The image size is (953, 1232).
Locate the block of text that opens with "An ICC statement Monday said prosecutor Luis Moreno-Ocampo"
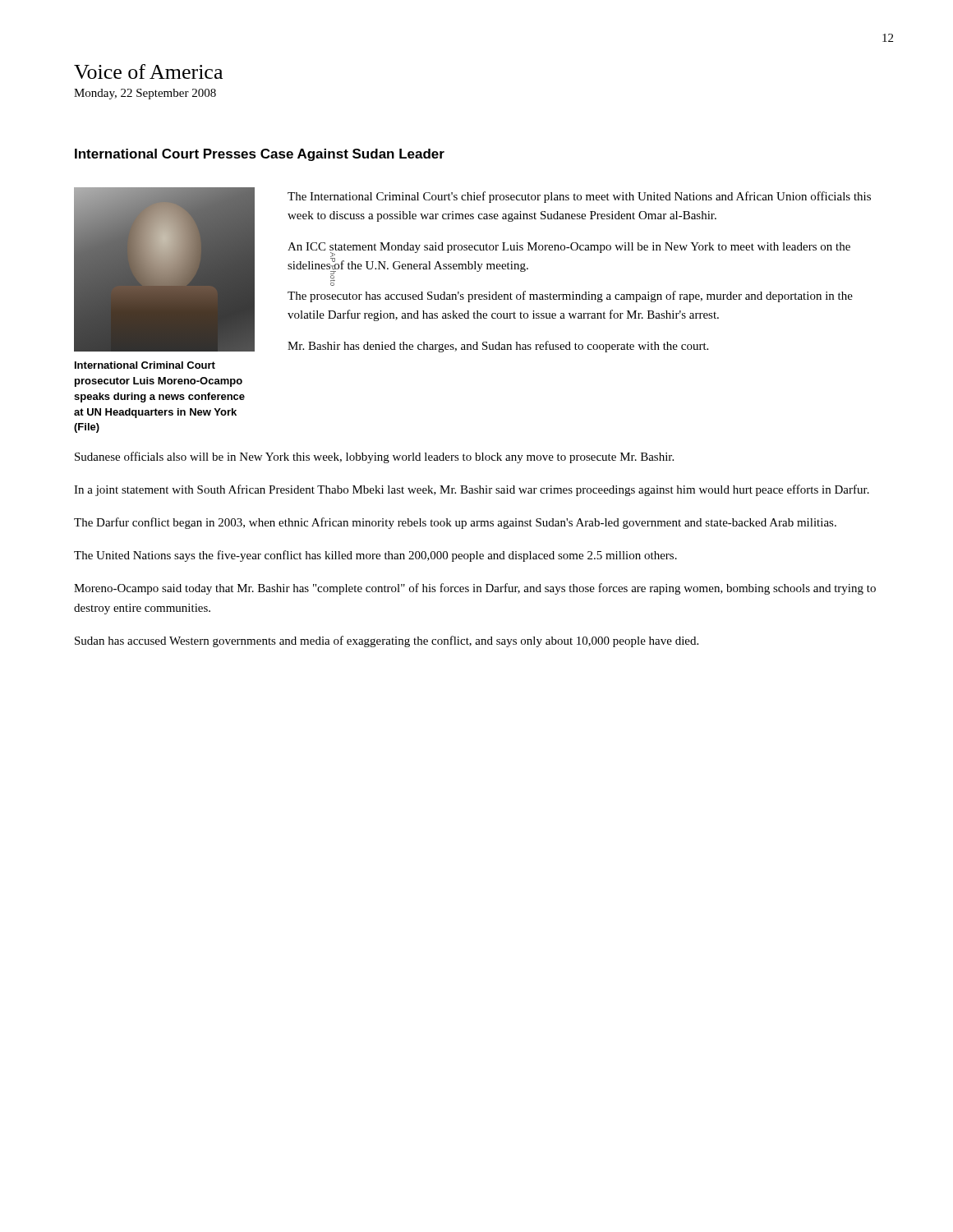[x=583, y=256]
